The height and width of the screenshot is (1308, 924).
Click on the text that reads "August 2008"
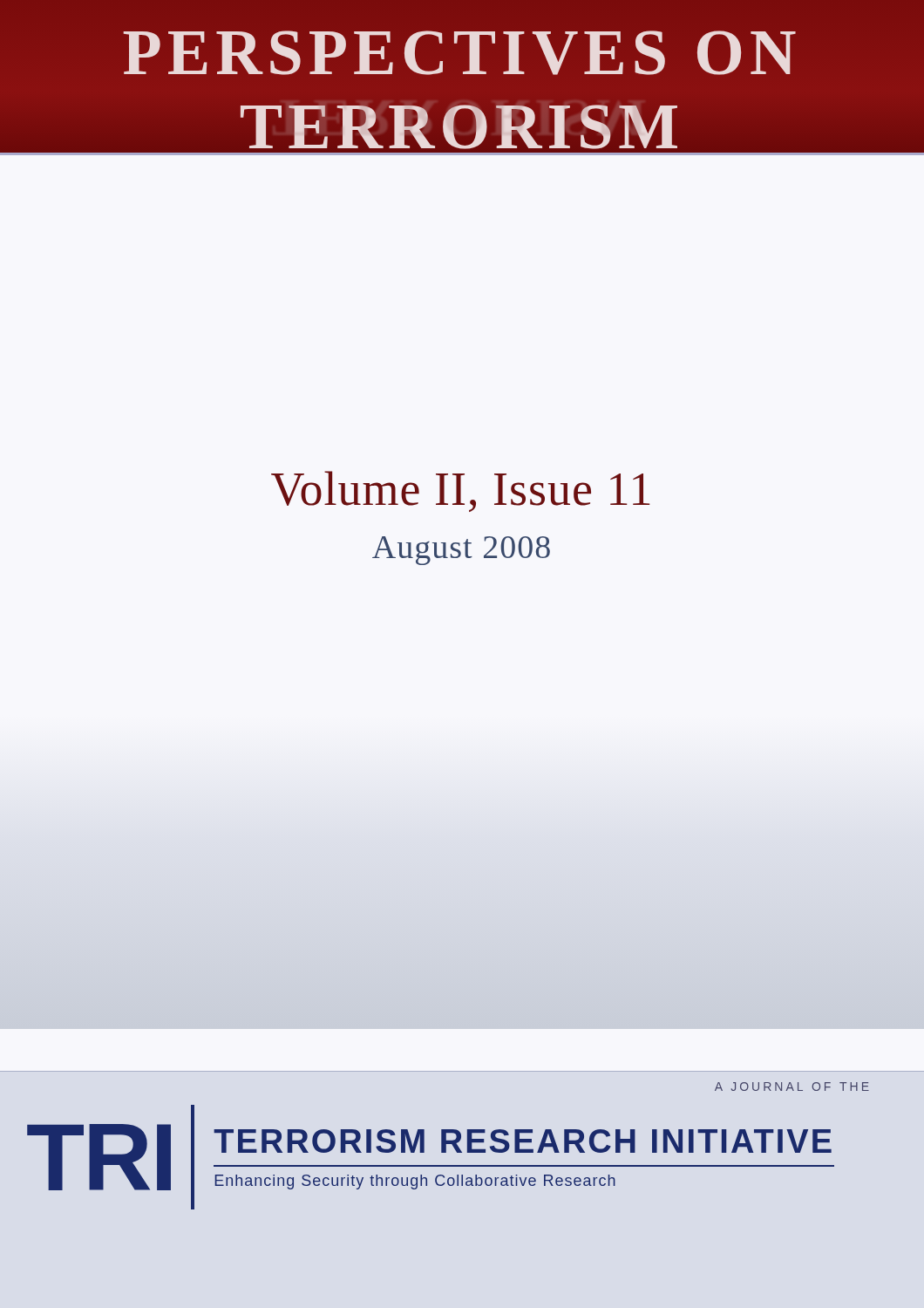click(x=462, y=547)
